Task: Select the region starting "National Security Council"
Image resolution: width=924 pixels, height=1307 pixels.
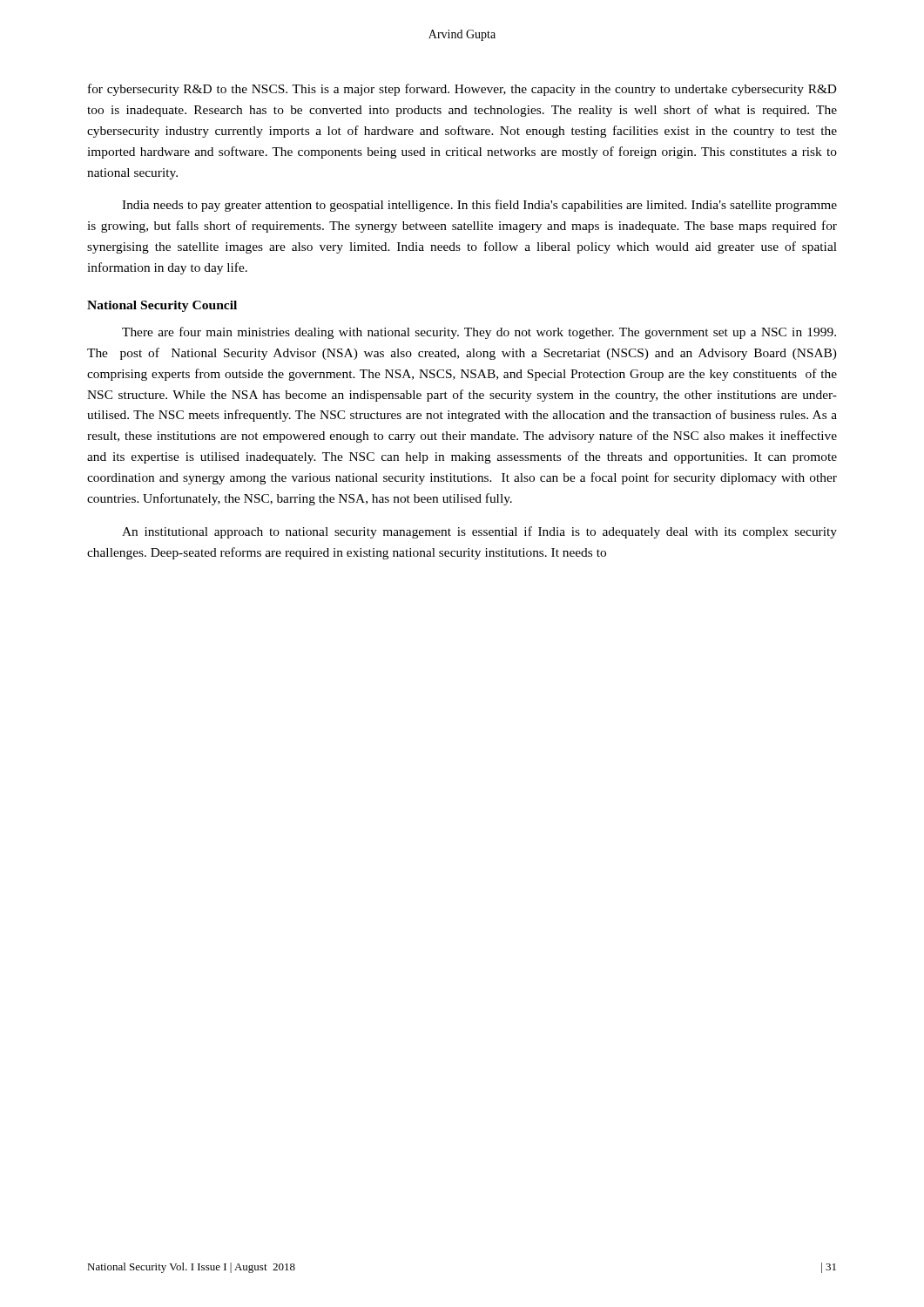Action: (x=162, y=304)
